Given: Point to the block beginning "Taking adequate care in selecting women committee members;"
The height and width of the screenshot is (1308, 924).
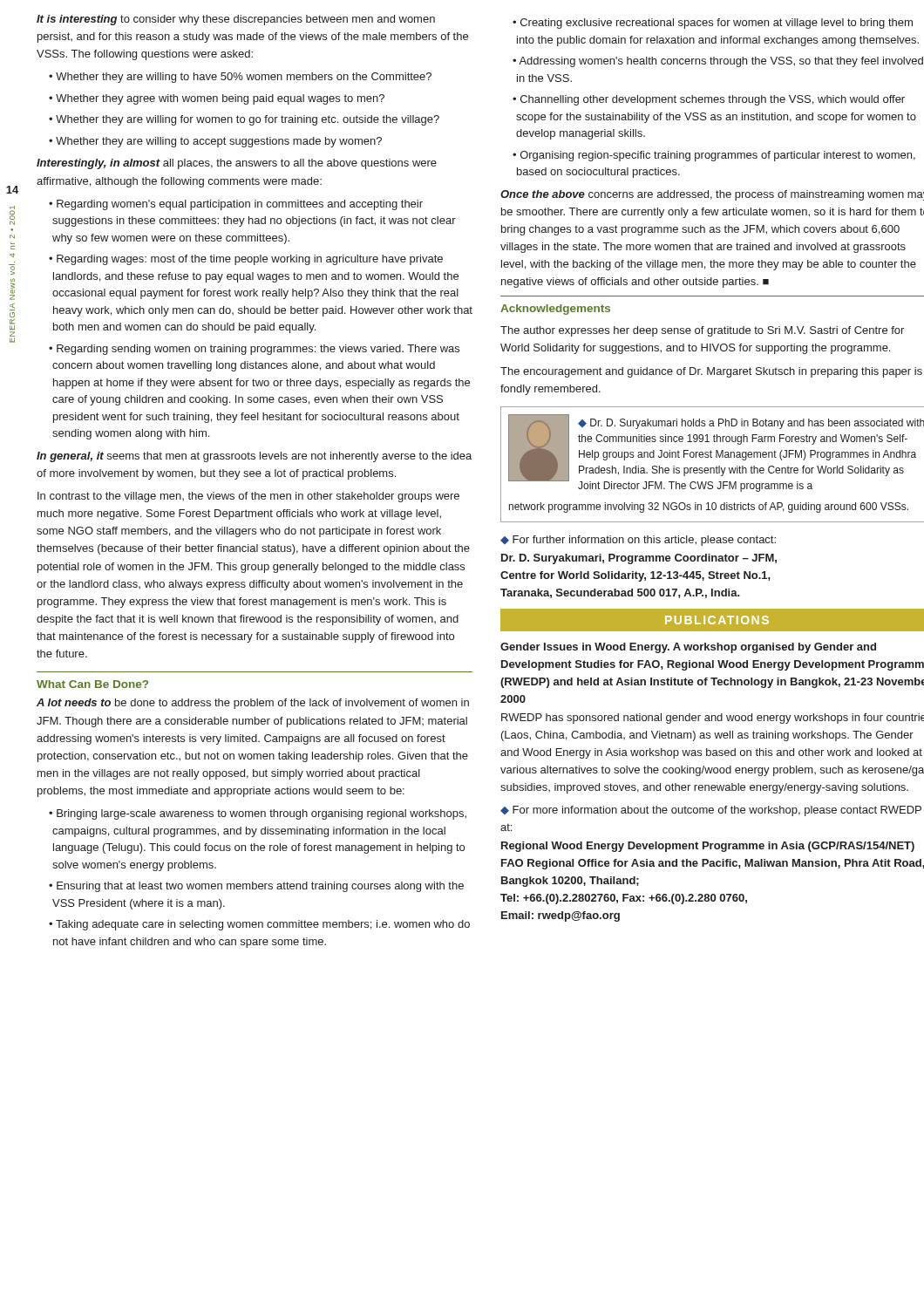Looking at the screenshot, I should pos(261,933).
